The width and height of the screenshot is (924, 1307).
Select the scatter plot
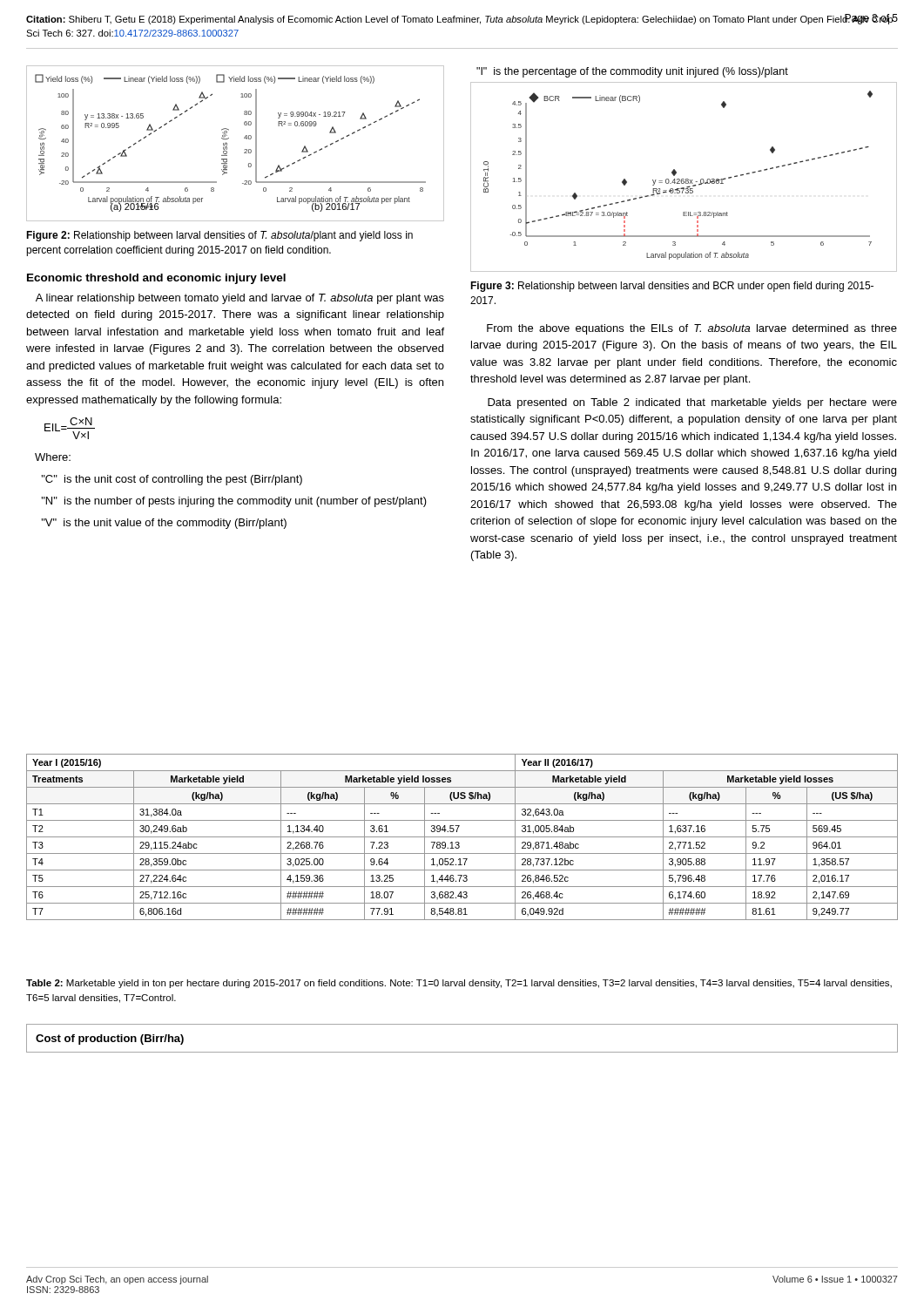pos(684,177)
